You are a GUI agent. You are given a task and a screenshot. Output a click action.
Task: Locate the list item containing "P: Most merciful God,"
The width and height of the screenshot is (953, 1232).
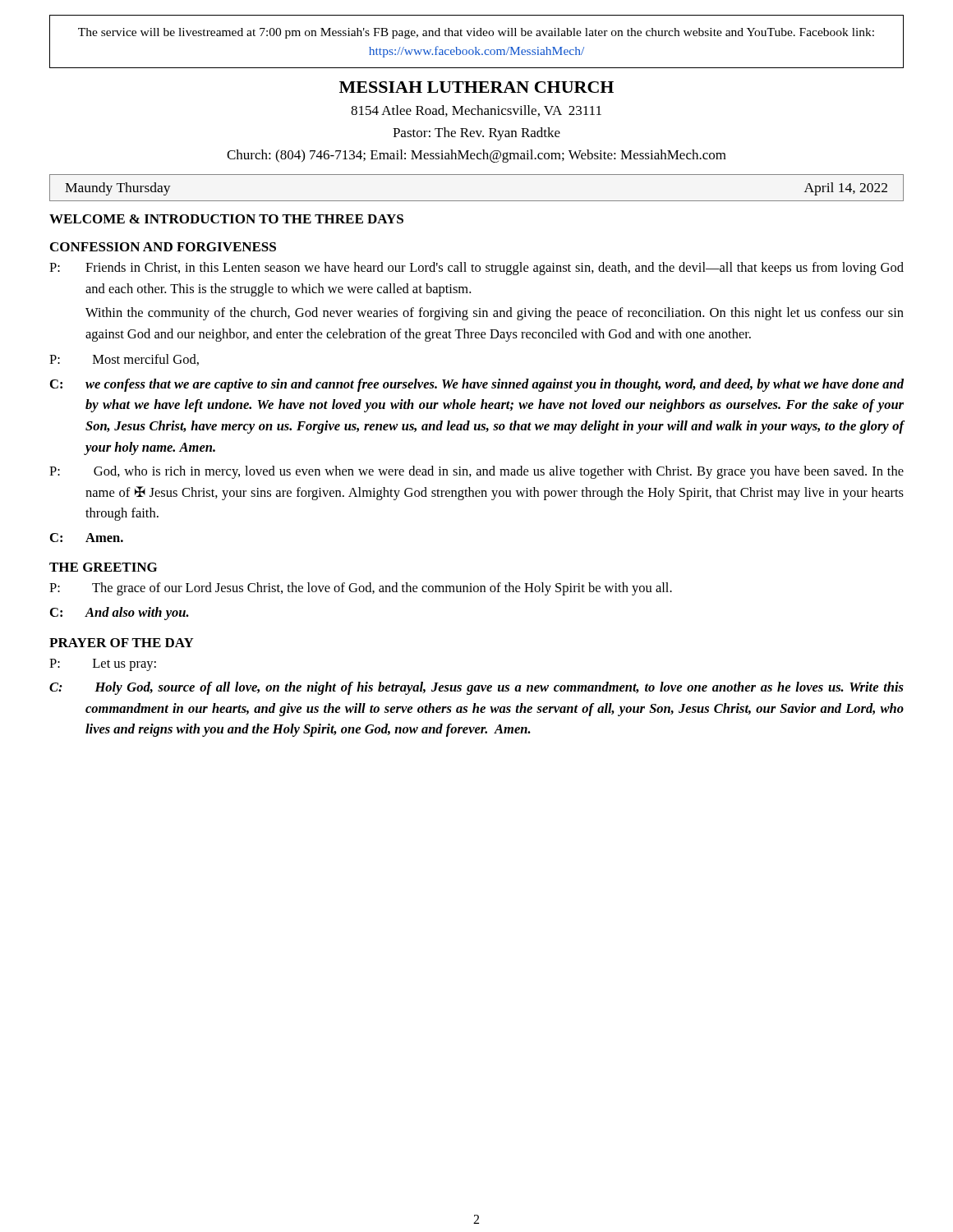pos(124,360)
